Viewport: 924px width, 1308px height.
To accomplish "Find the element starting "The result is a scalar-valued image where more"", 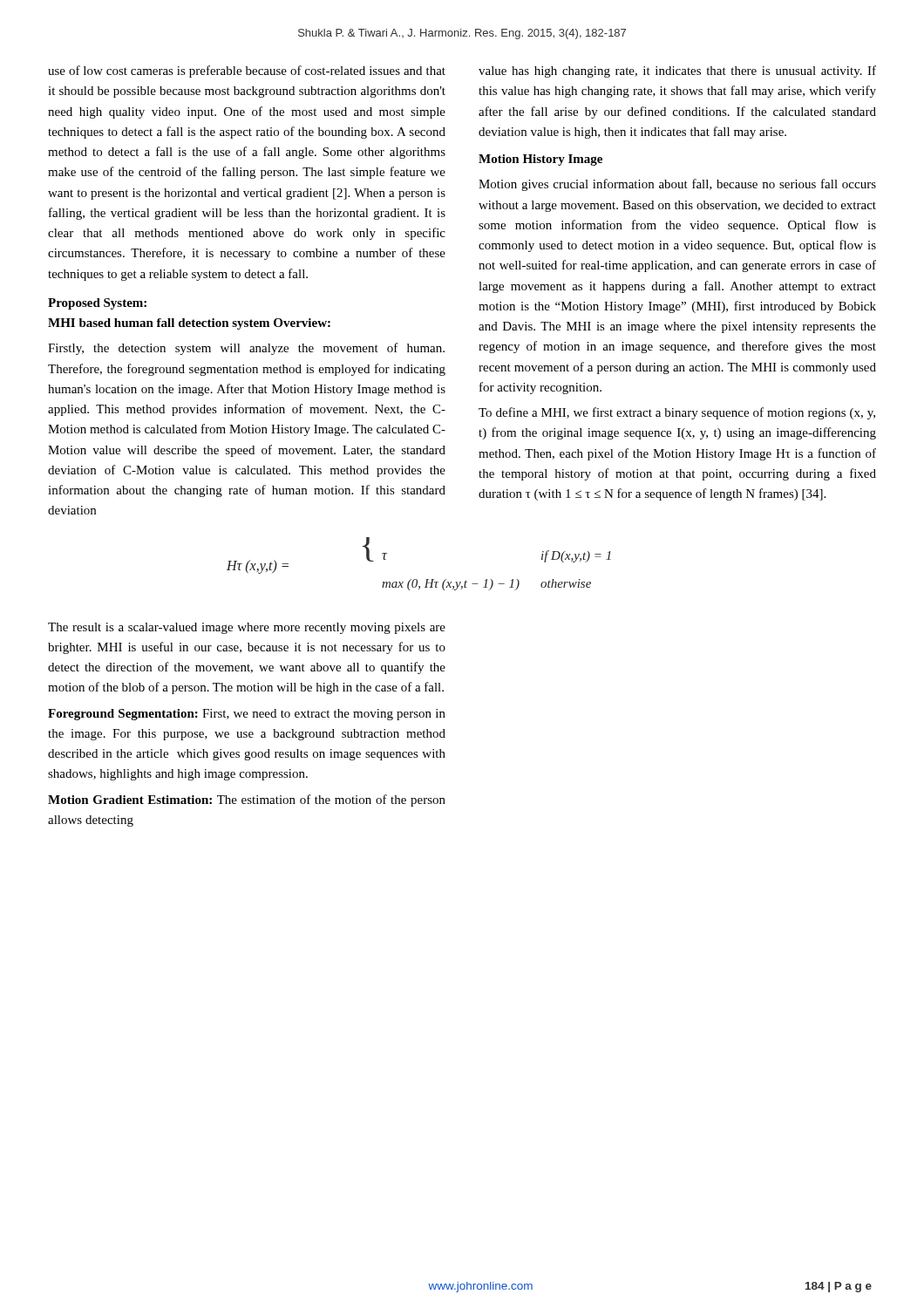I will click(247, 657).
